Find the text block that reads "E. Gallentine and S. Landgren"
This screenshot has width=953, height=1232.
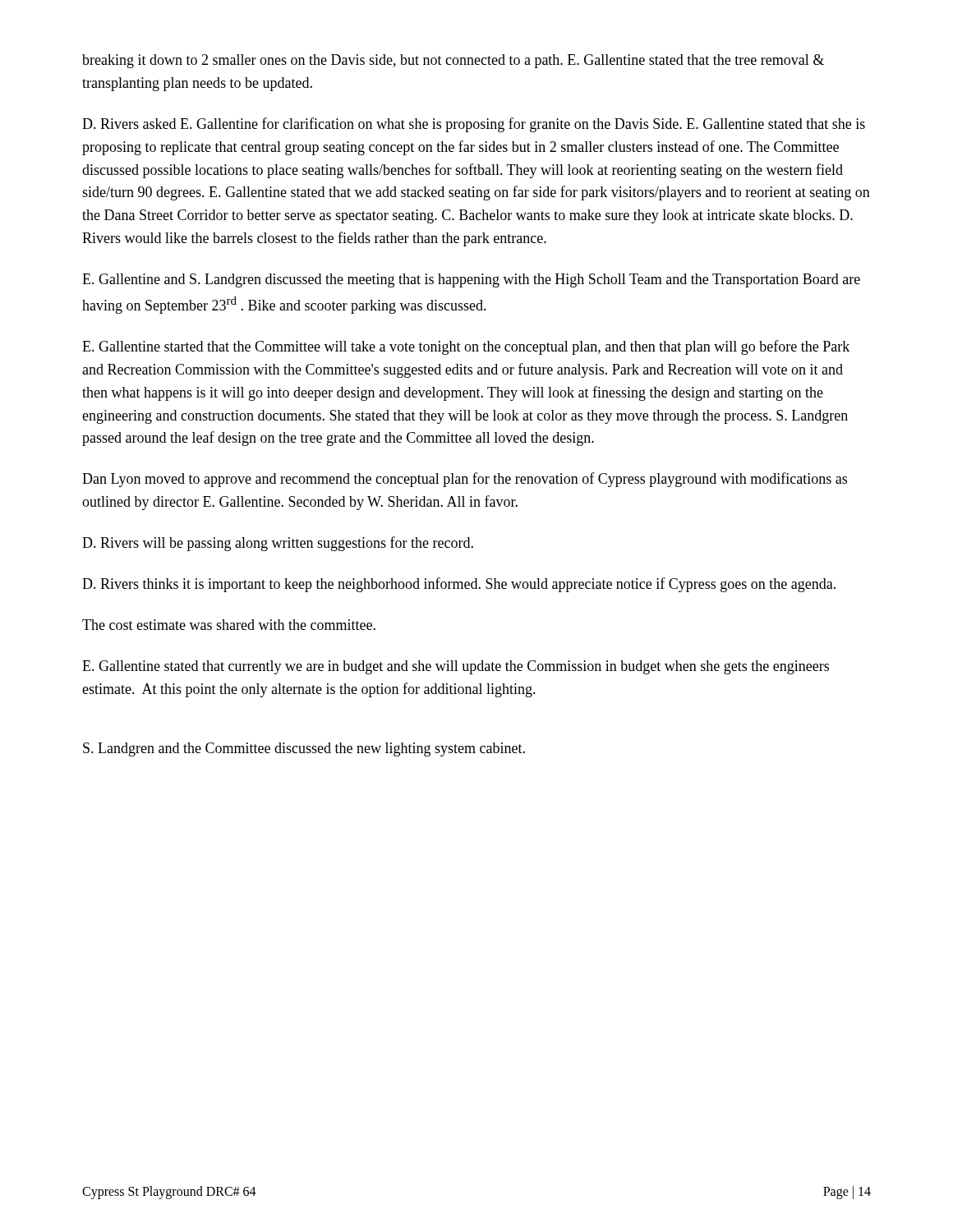click(471, 292)
